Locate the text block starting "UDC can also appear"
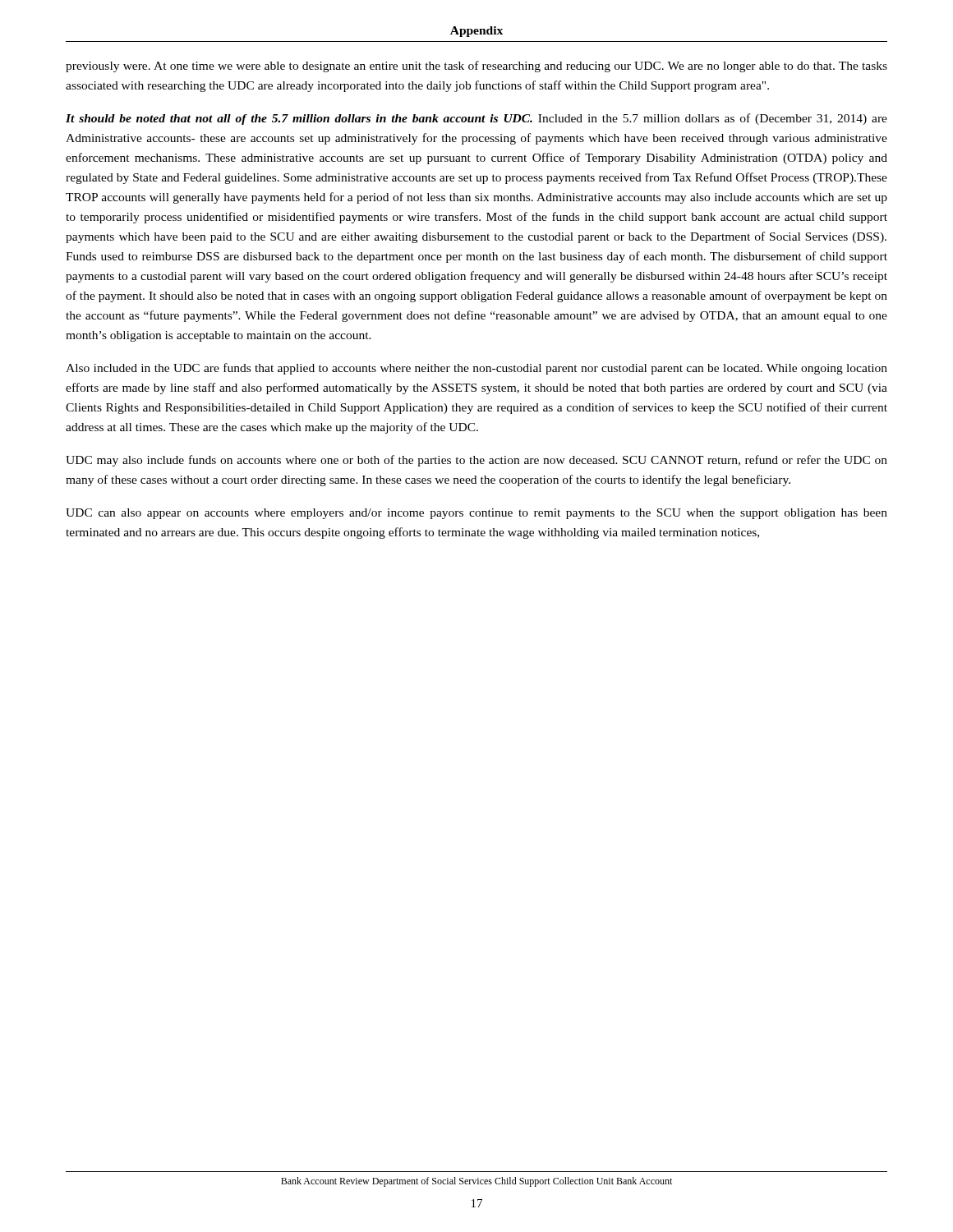 pyautogui.click(x=476, y=522)
